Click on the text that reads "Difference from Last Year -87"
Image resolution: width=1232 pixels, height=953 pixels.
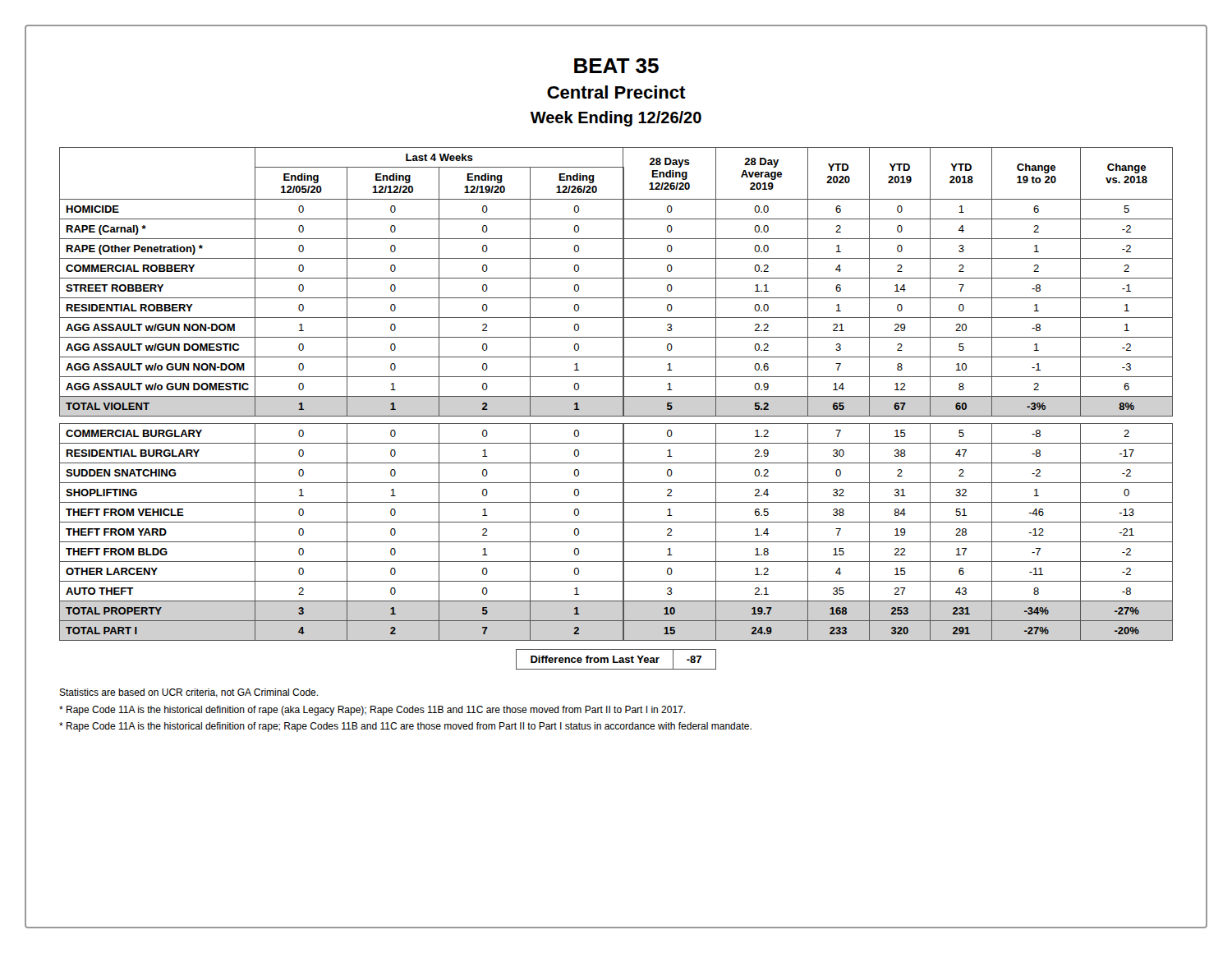(616, 659)
